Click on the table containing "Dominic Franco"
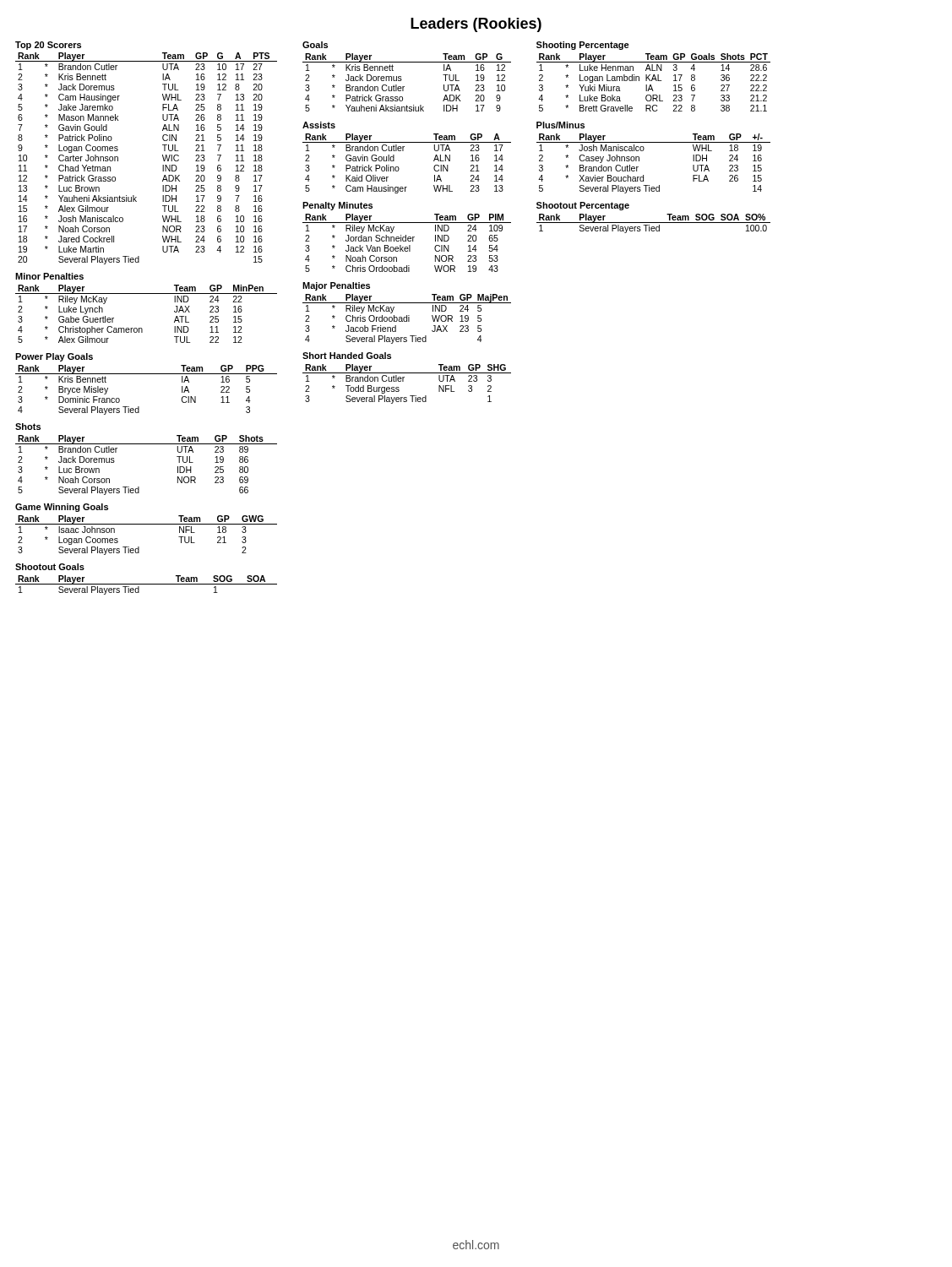 (146, 389)
